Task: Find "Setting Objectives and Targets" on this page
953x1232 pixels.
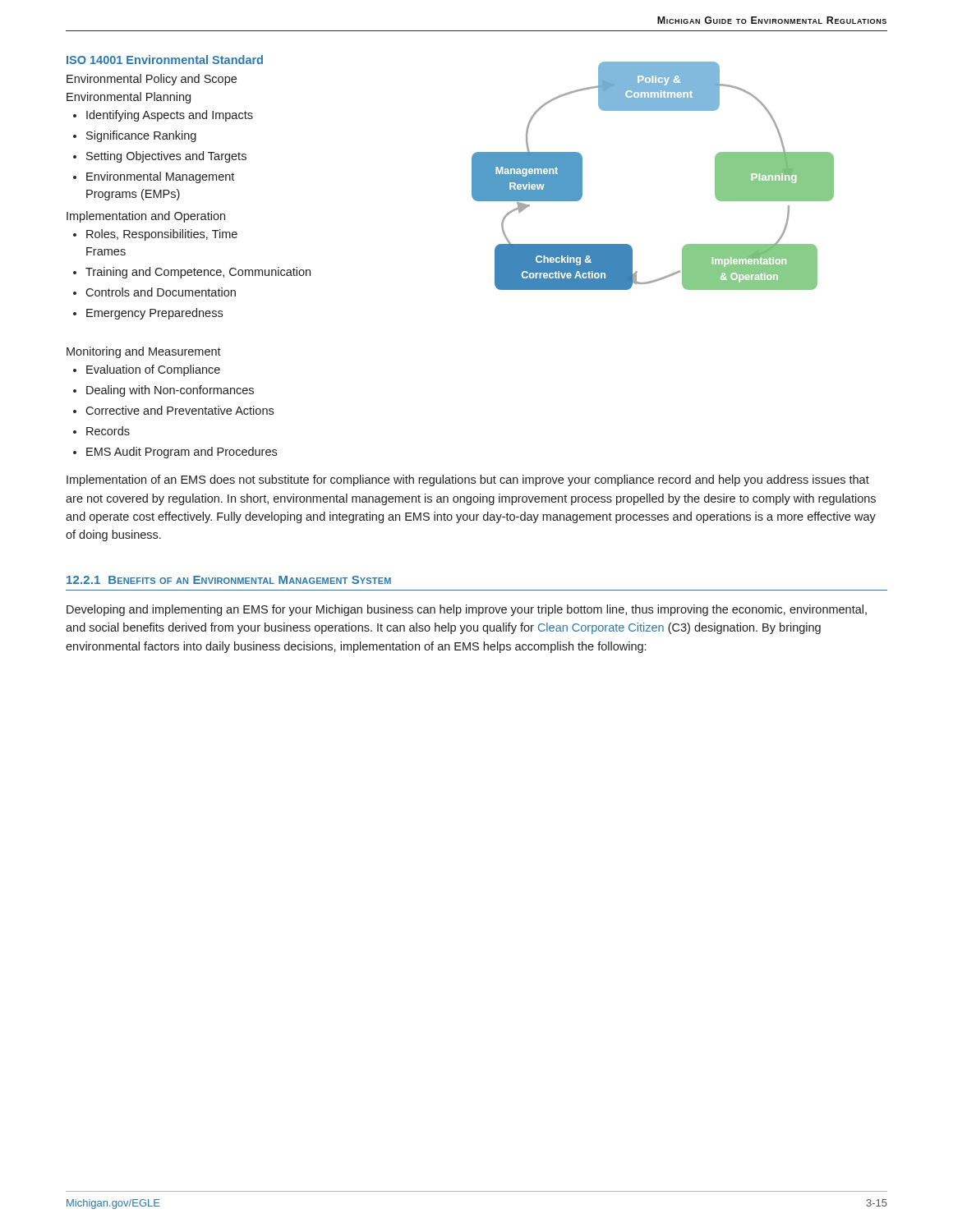Action: coord(160,157)
